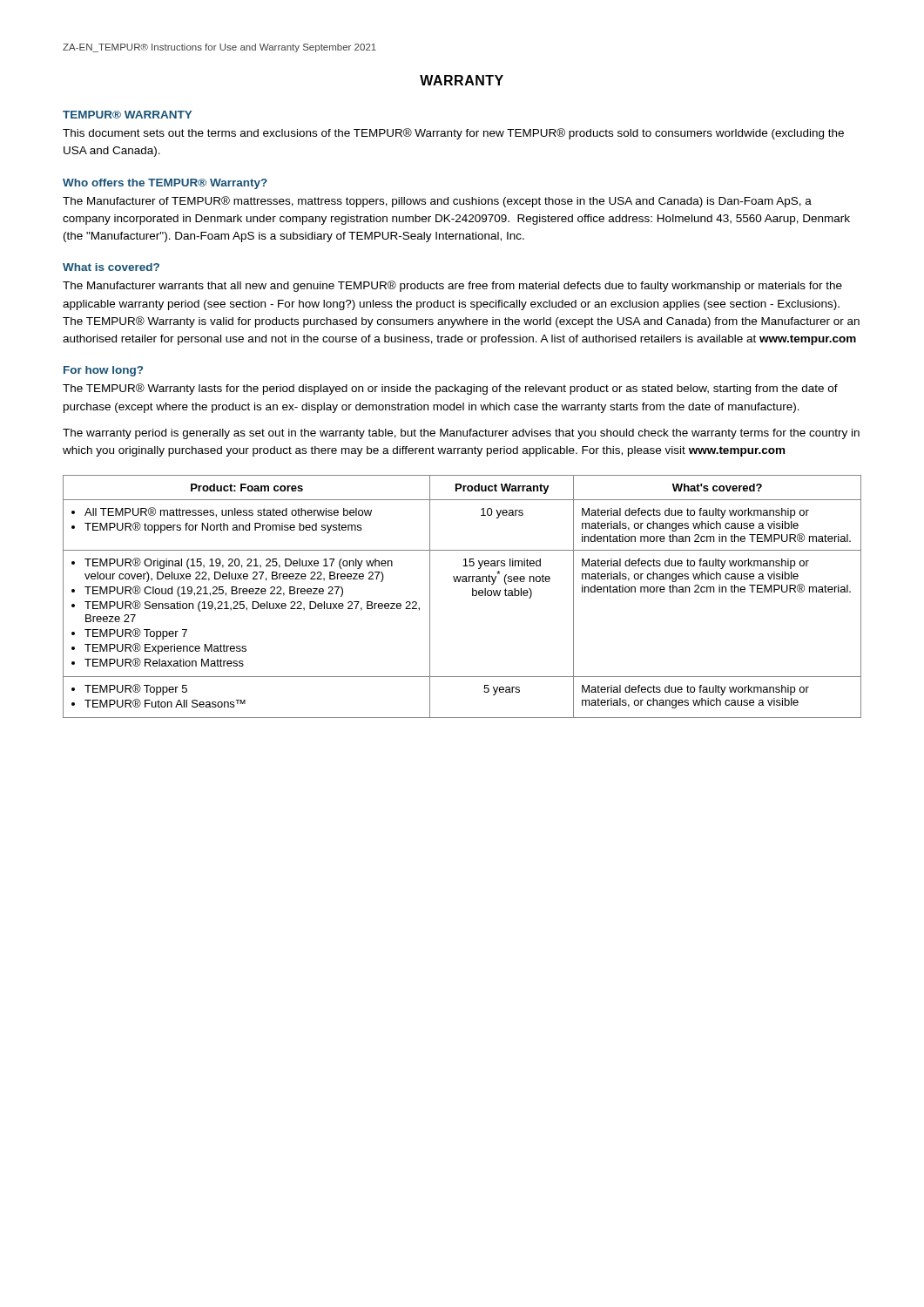
Task: Select the text block that reads "The Manufacturer warrants that"
Action: (461, 312)
